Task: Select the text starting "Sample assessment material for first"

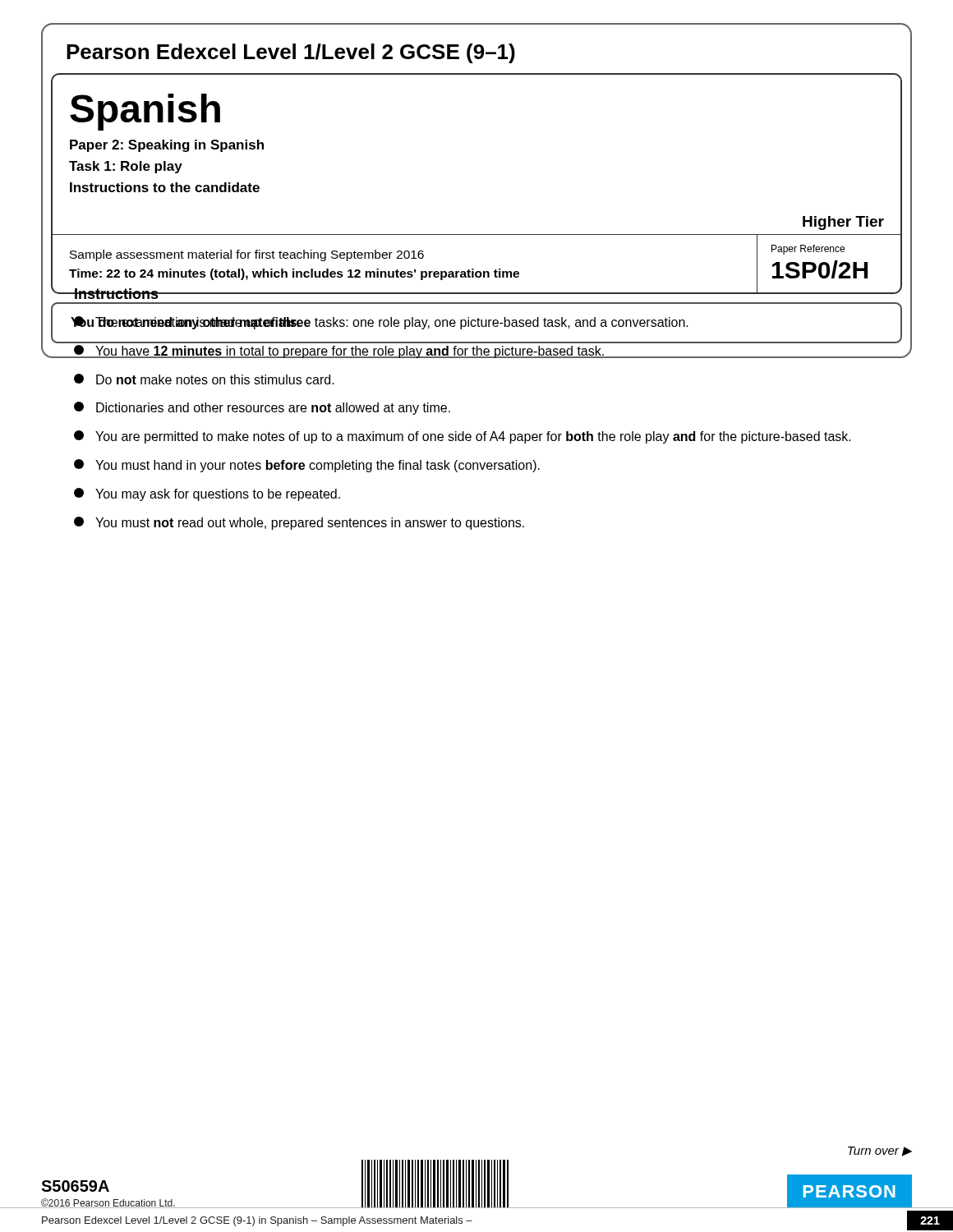Action: pos(294,264)
